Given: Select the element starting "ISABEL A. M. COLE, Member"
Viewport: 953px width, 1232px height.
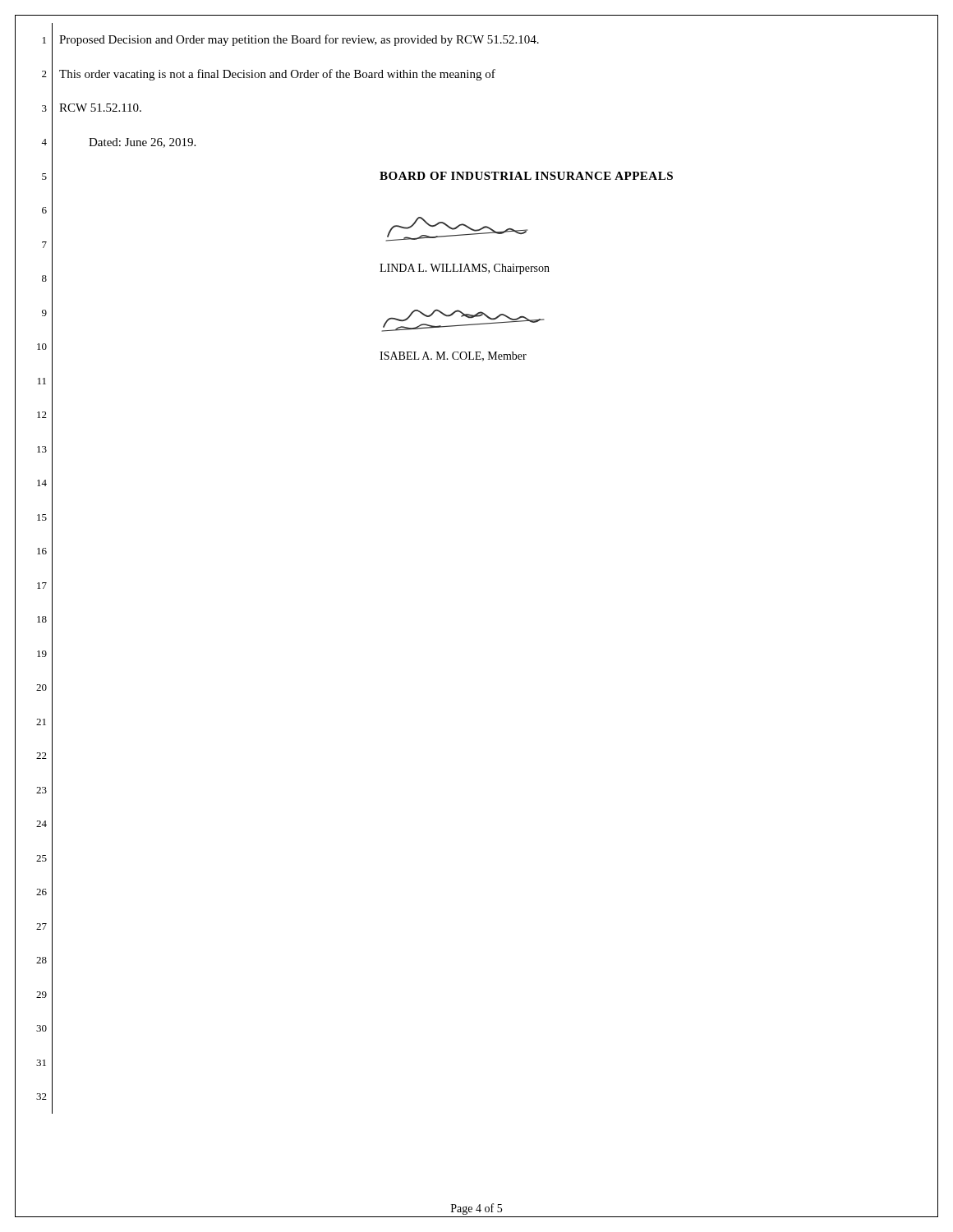Looking at the screenshot, I should point(453,356).
